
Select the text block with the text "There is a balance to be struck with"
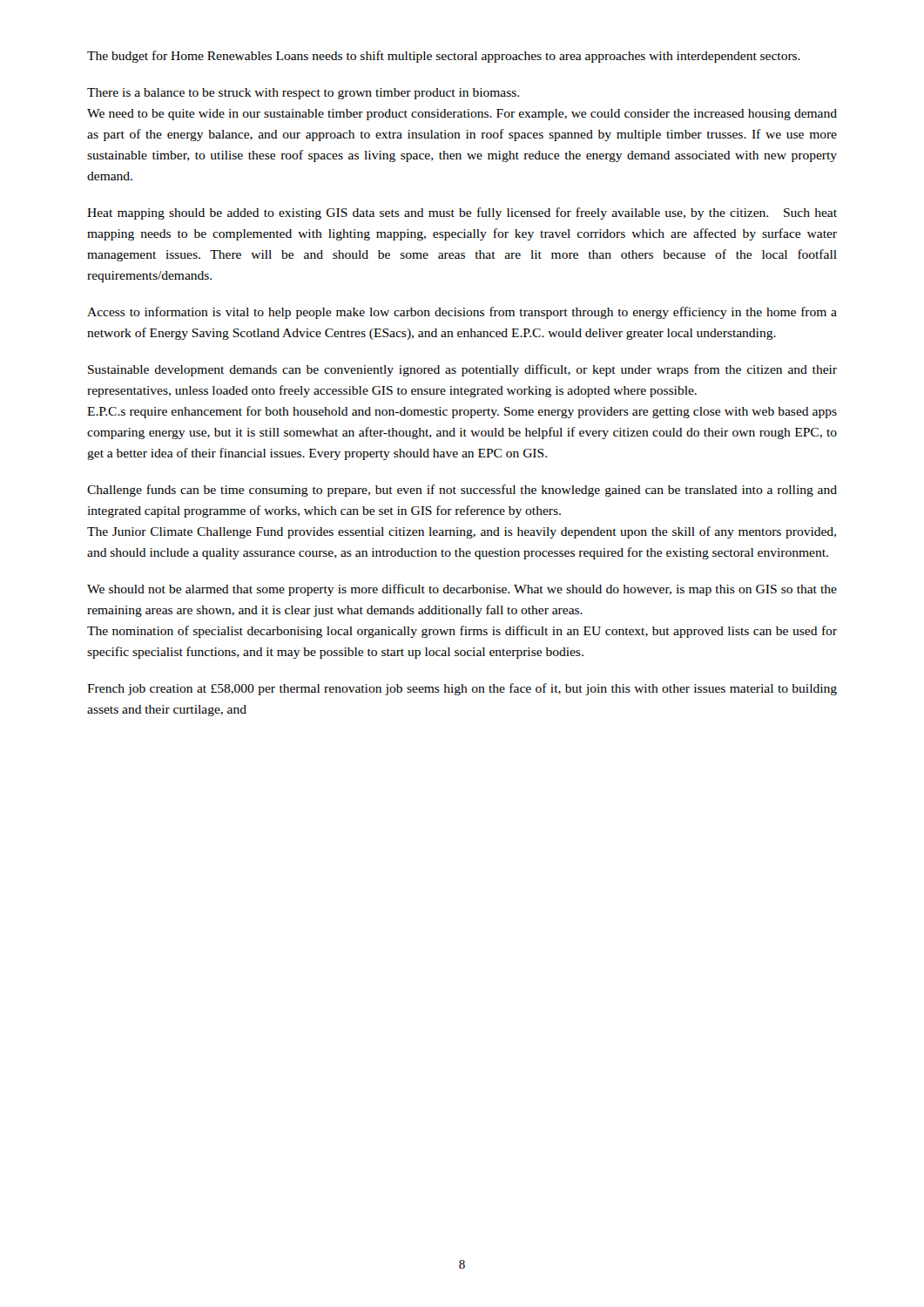[462, 134]
